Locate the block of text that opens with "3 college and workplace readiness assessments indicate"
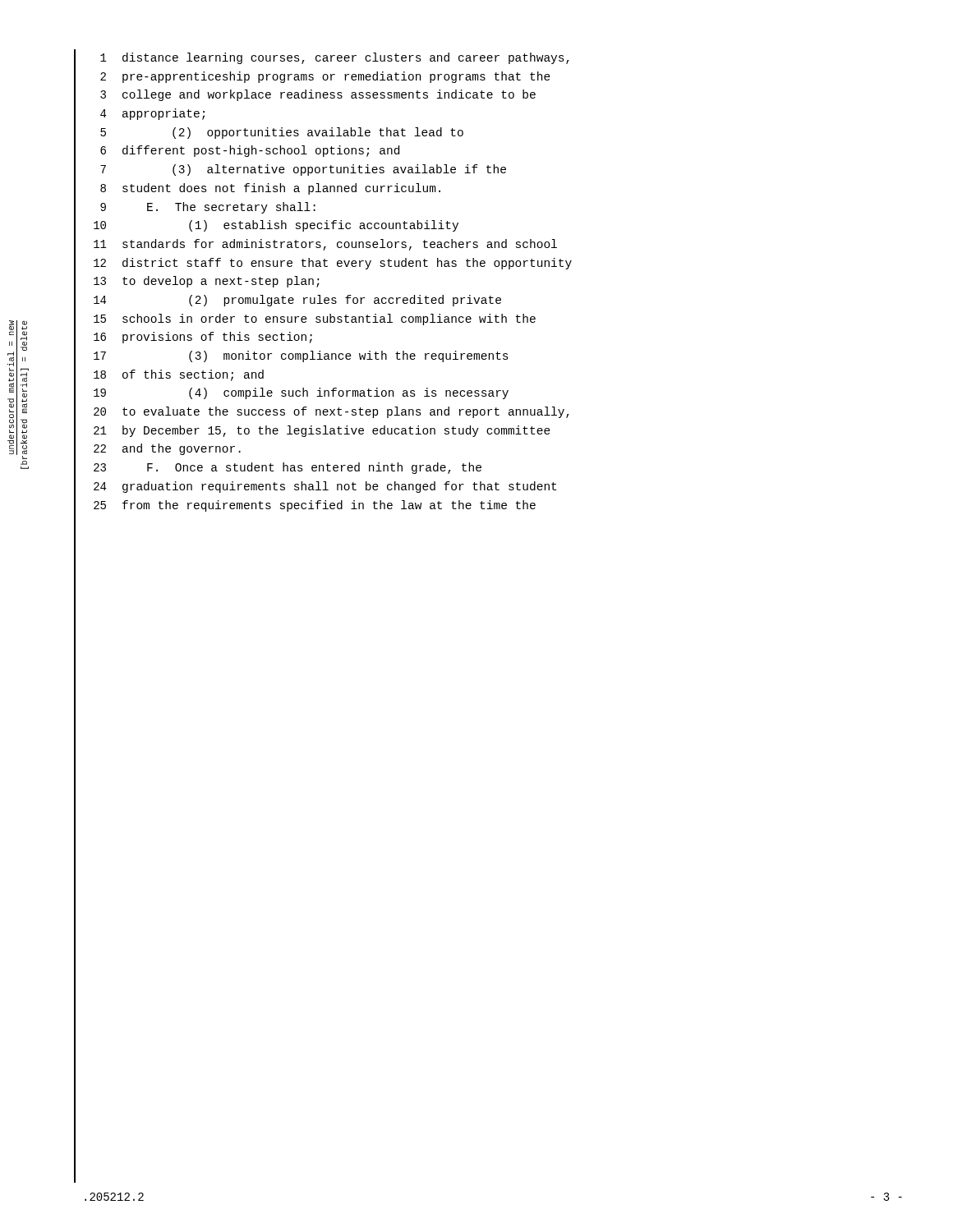The height and width of the screenshot is (1232, 953). pos(493,96)
